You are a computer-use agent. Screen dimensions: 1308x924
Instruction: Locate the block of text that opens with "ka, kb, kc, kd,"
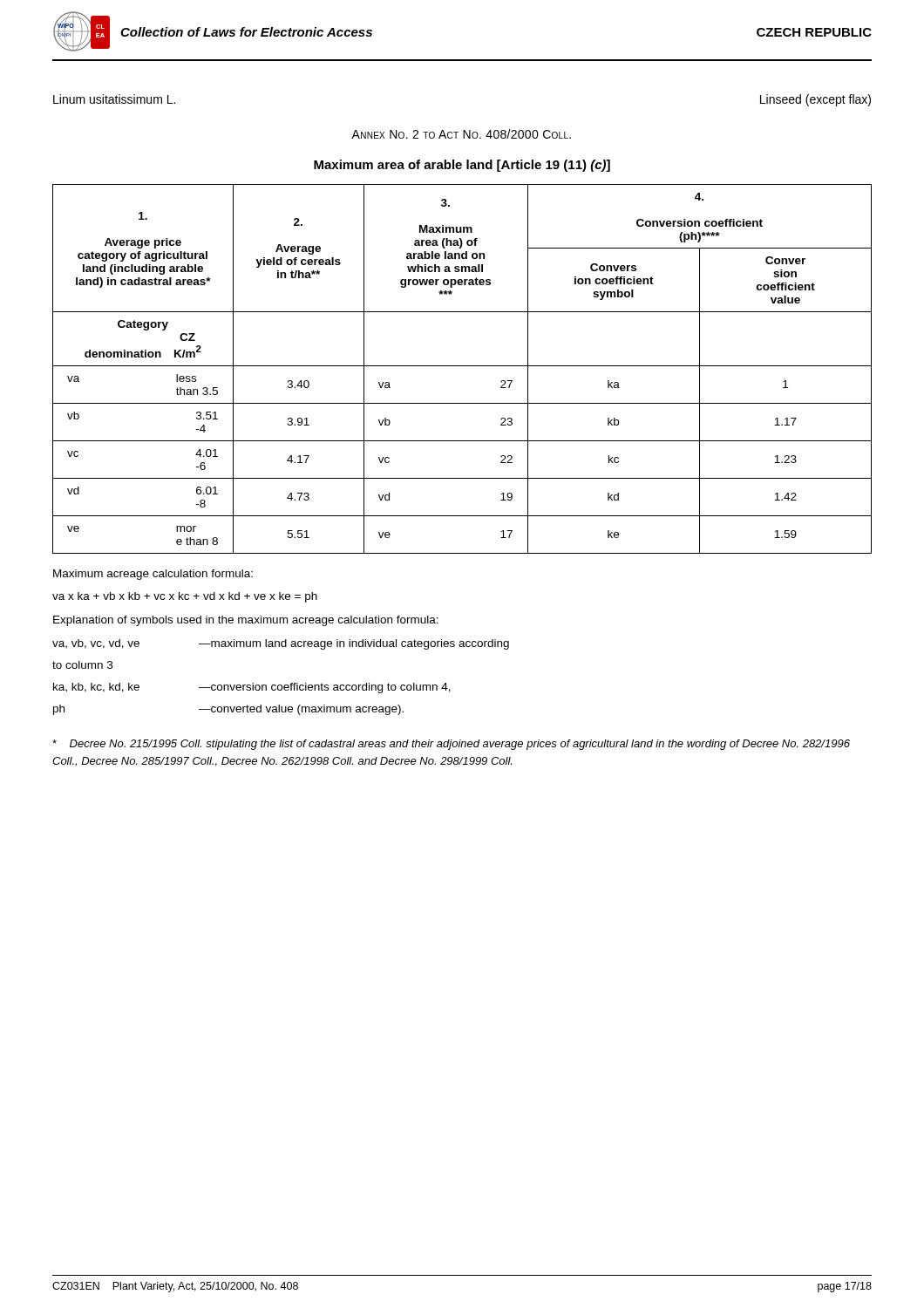click(96, 687)
